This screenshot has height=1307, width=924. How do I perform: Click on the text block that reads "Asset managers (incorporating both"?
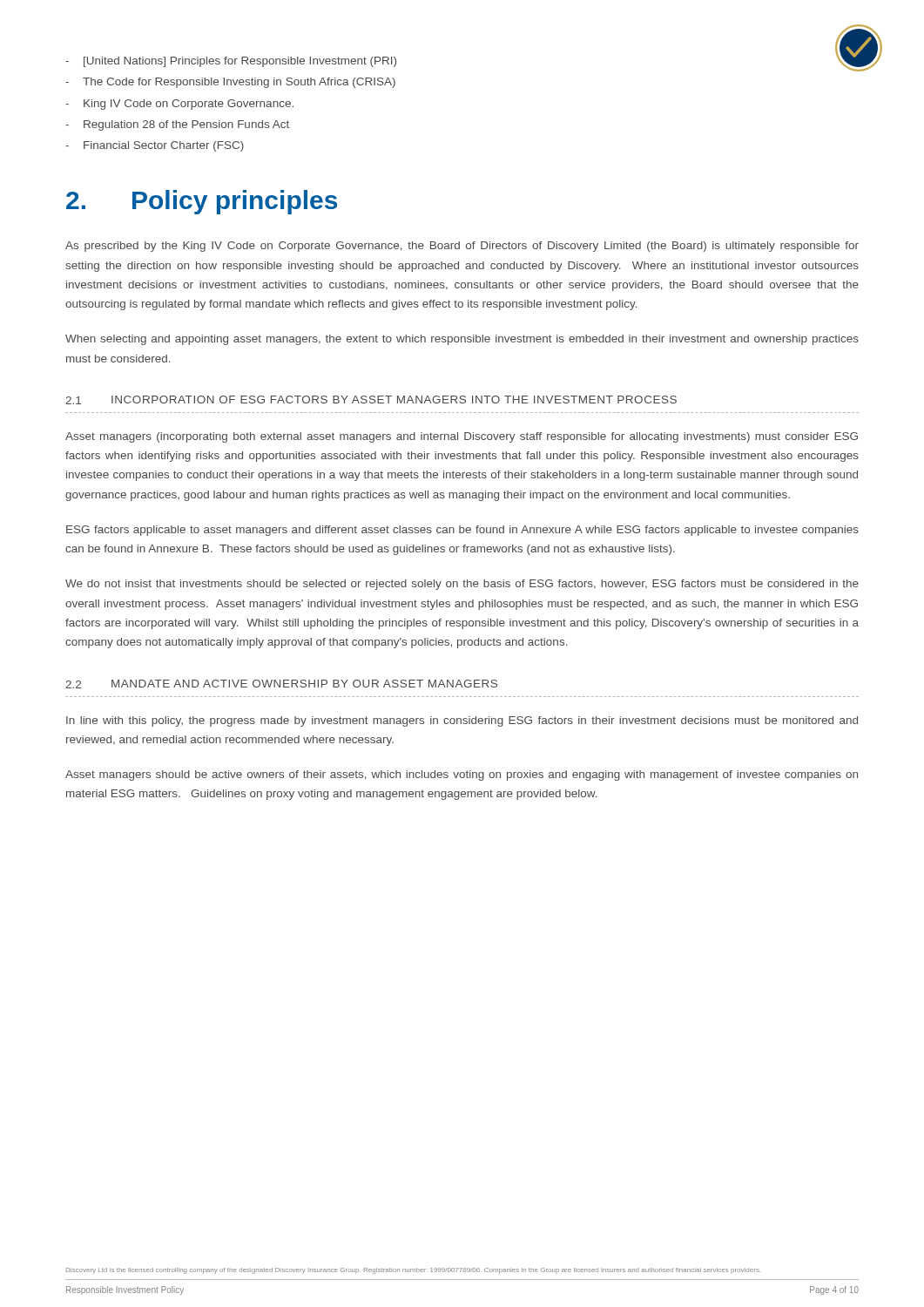462,465
